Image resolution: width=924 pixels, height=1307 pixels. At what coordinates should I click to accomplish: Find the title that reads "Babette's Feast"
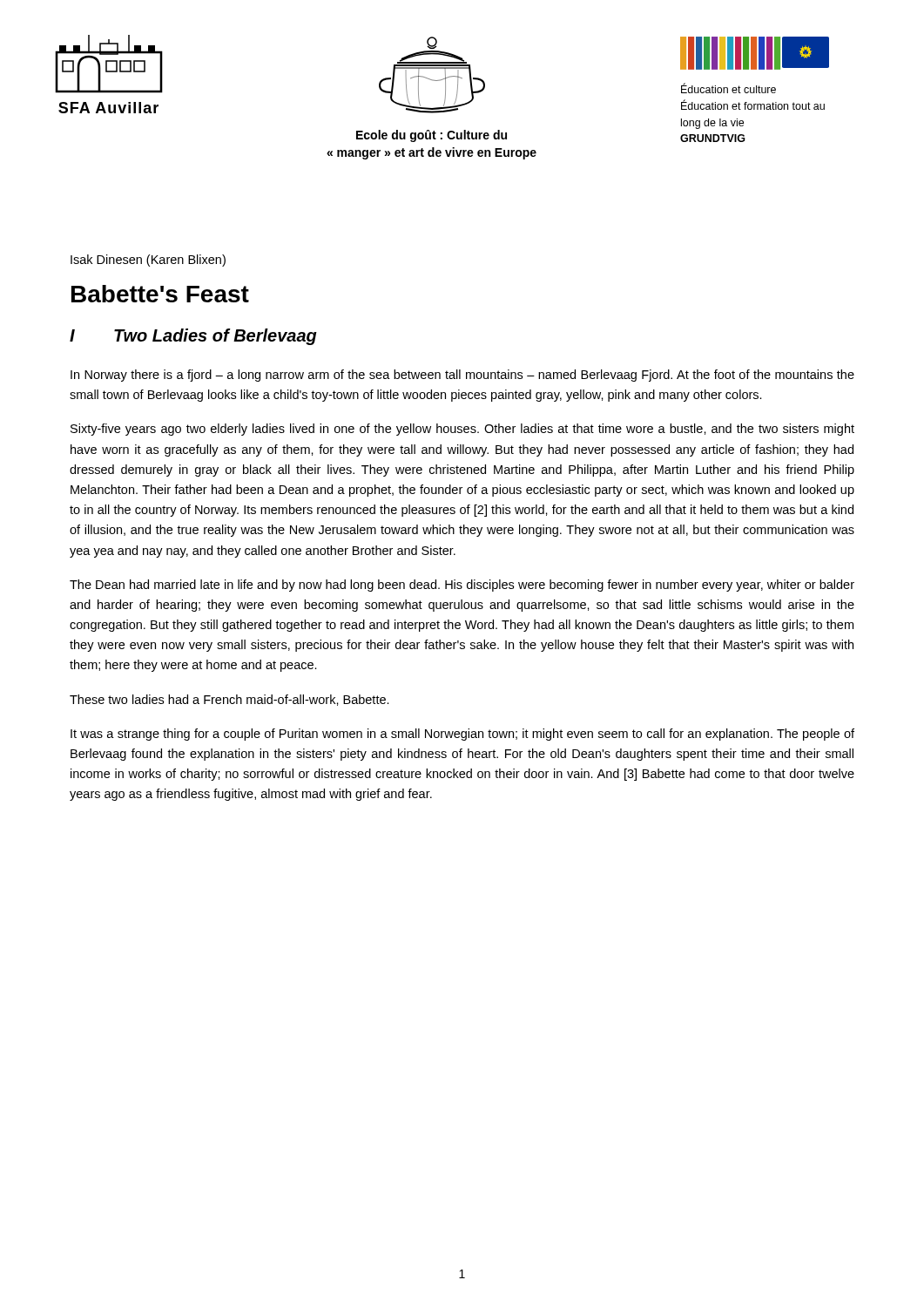[159, 294]
